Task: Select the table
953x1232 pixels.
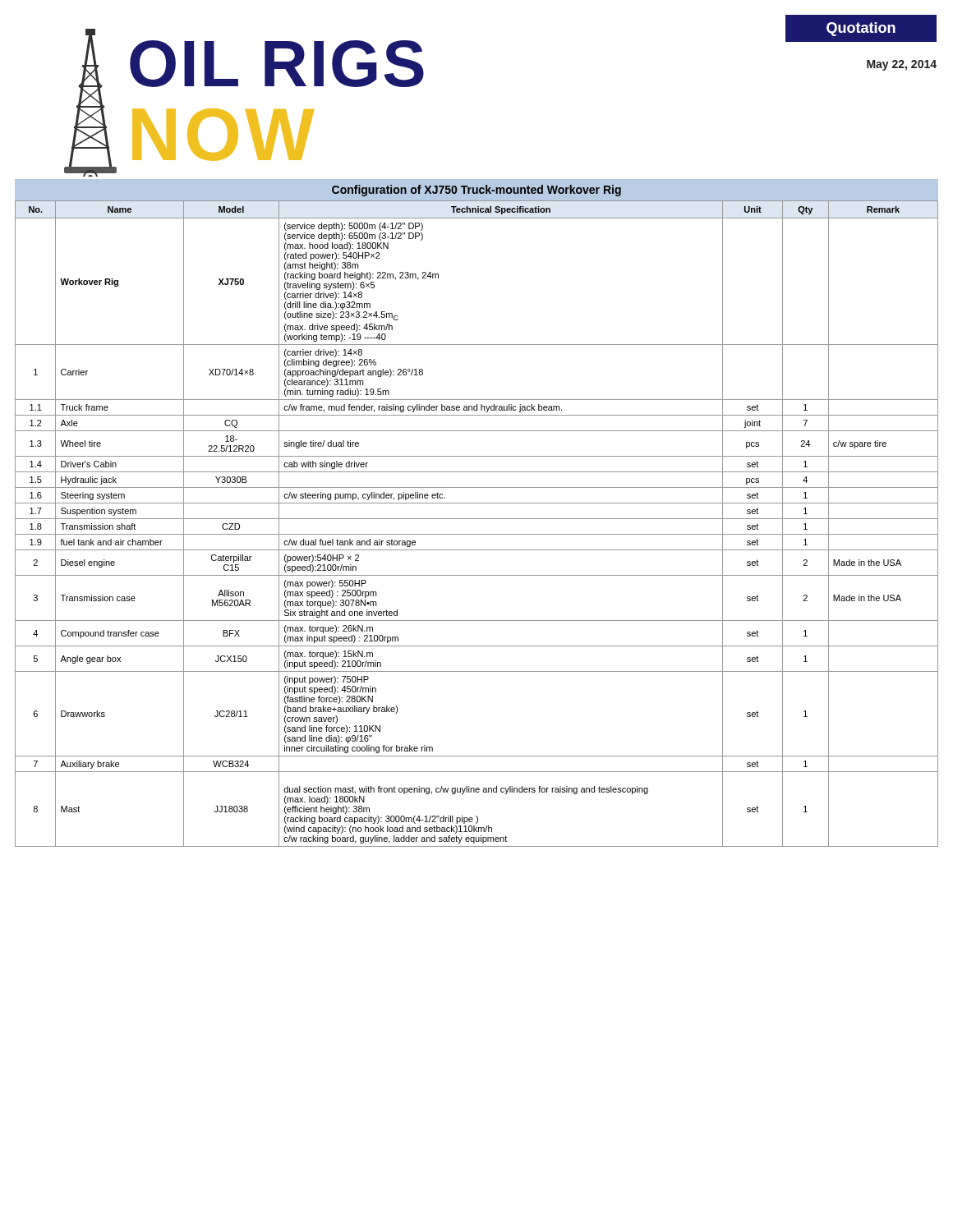Action: (476, 524)
